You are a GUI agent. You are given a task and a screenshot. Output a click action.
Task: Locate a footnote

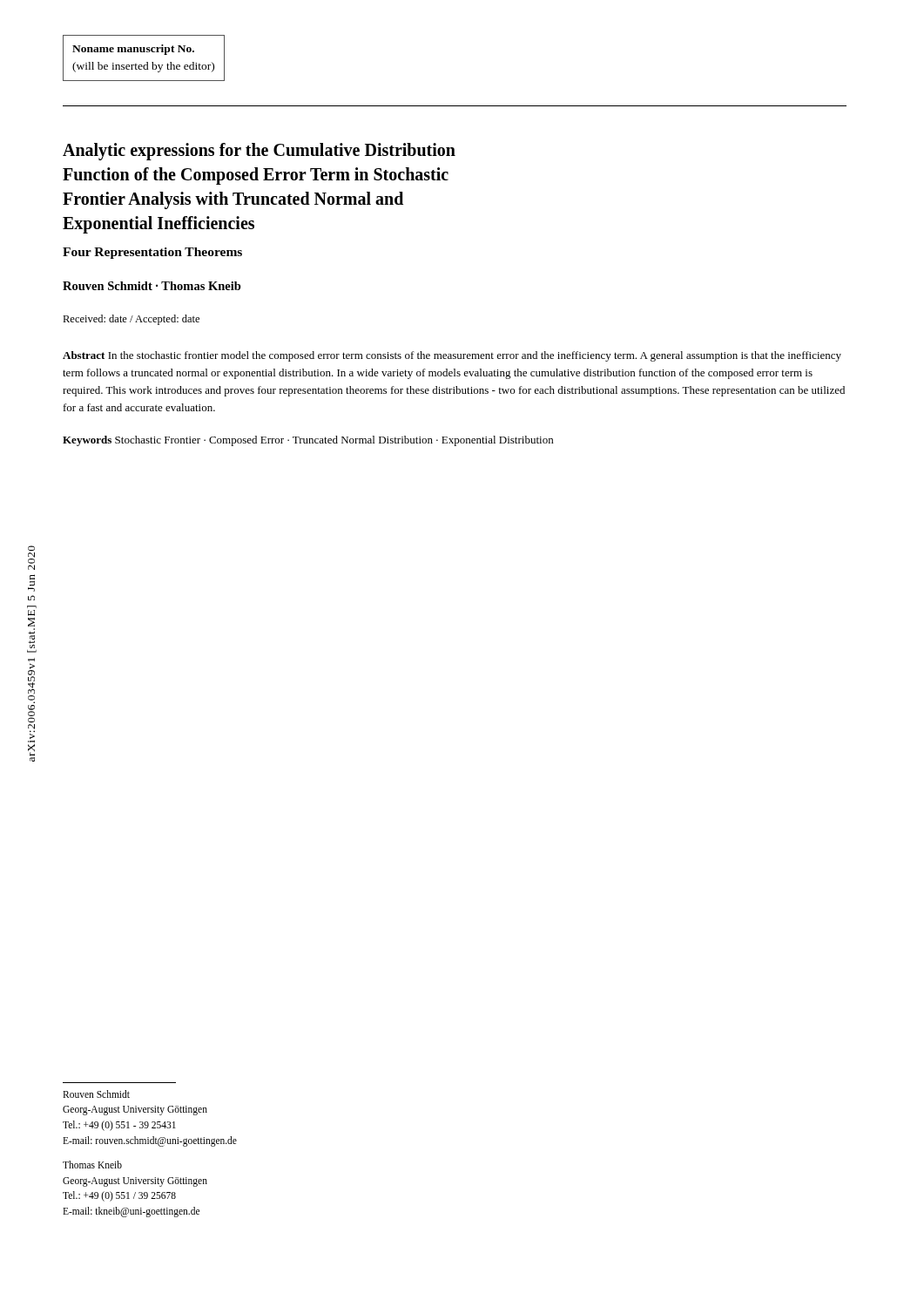(x=307, y=1151)
